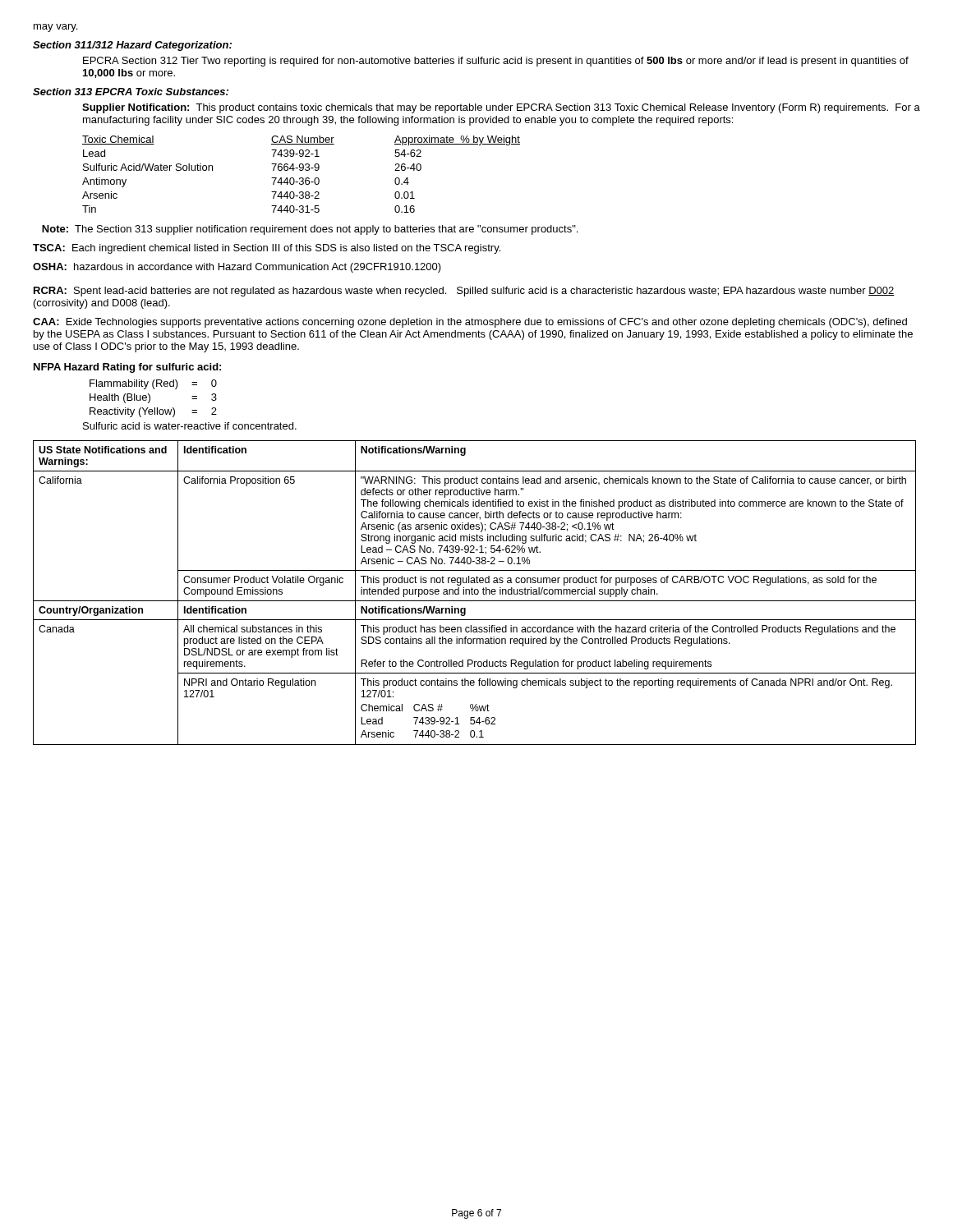Navigate to the text block starting "Section 313 EPCRA Toxic Substances:"
This screenshot has width=953, height=1232.
point(476,92)
